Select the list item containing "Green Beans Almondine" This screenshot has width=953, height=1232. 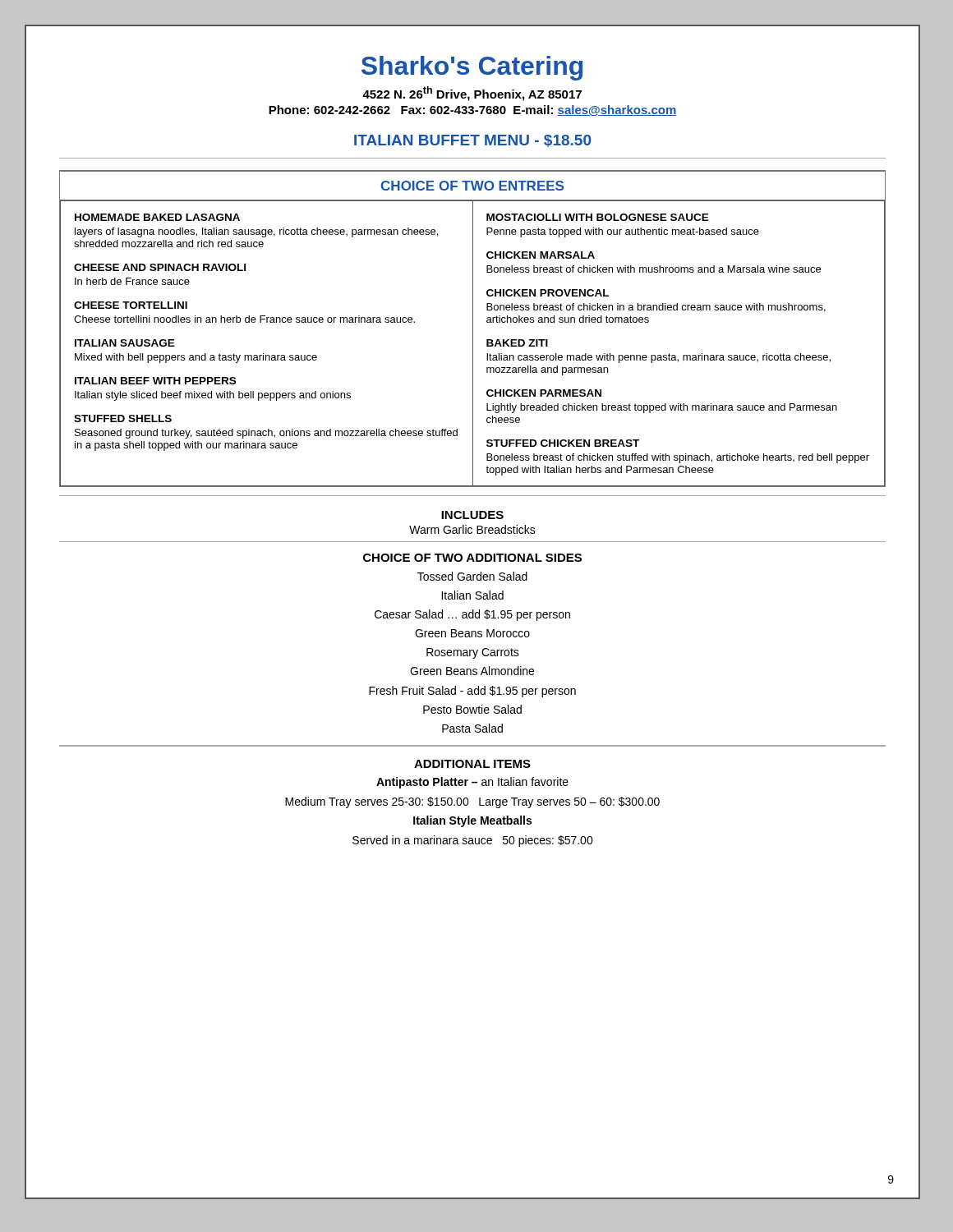pos(472,671)
